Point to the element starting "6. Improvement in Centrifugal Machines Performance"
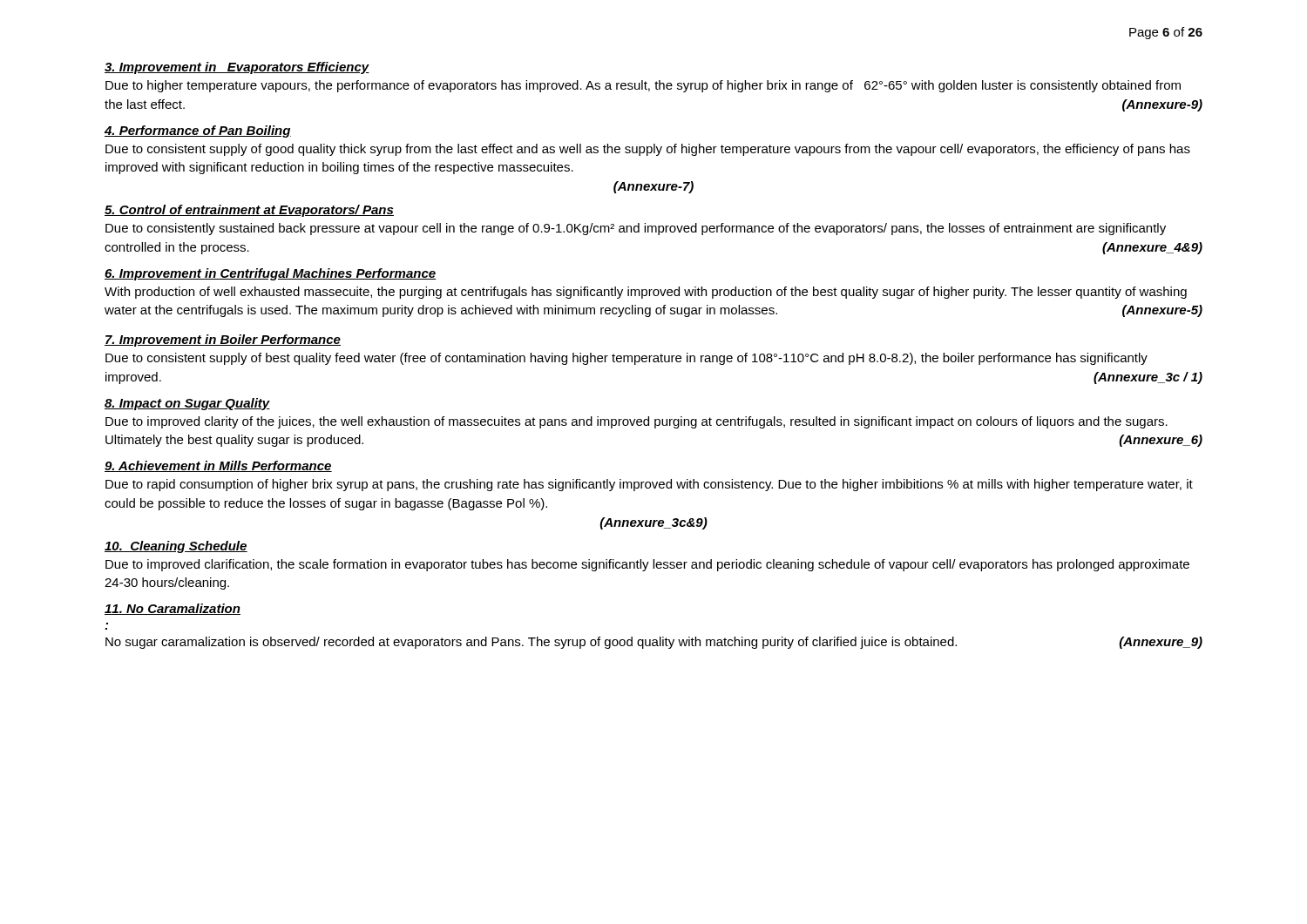1307x924 pixels. coord(271,274)
